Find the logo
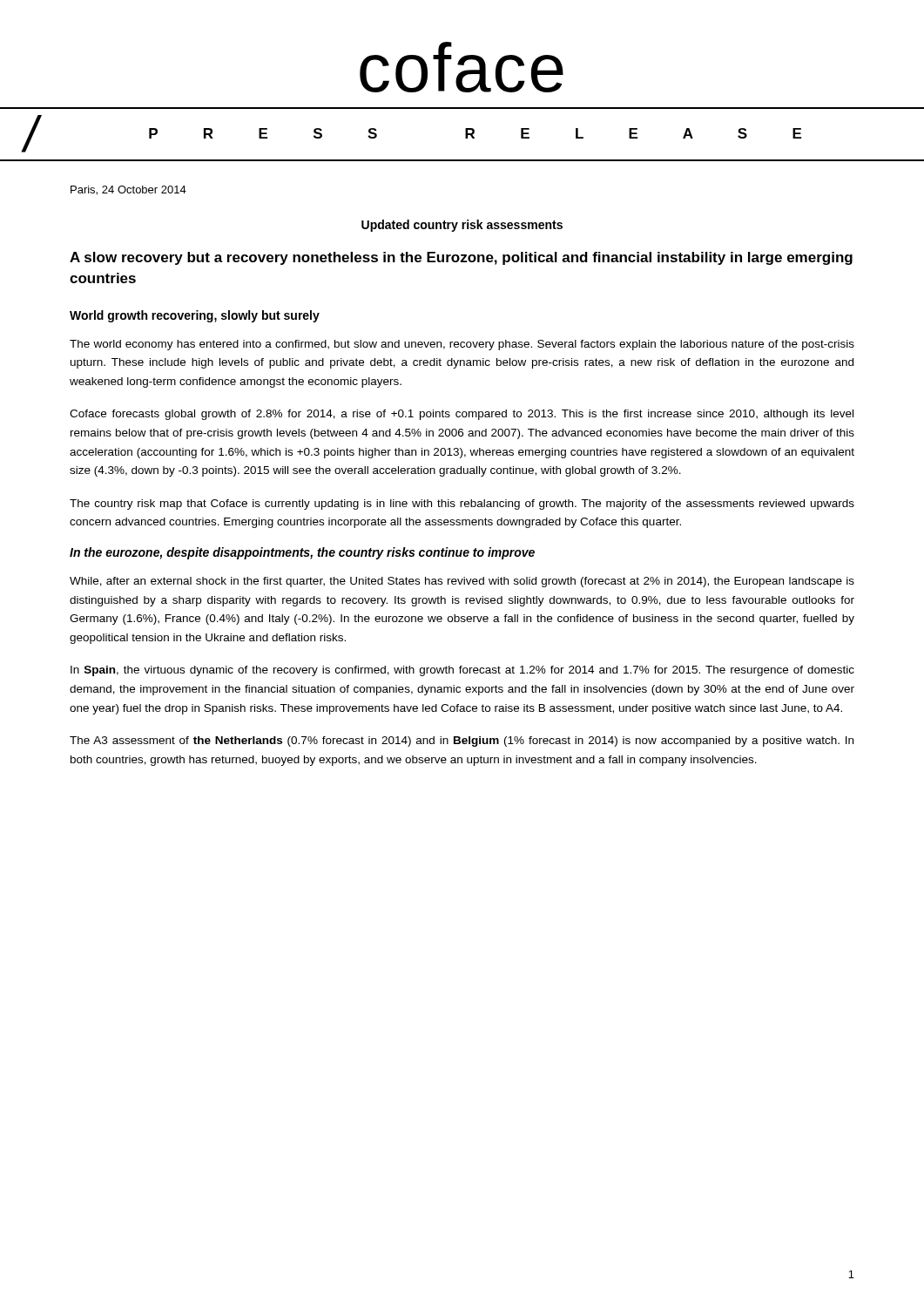924x1307 pixels. (x=462, y=54)
